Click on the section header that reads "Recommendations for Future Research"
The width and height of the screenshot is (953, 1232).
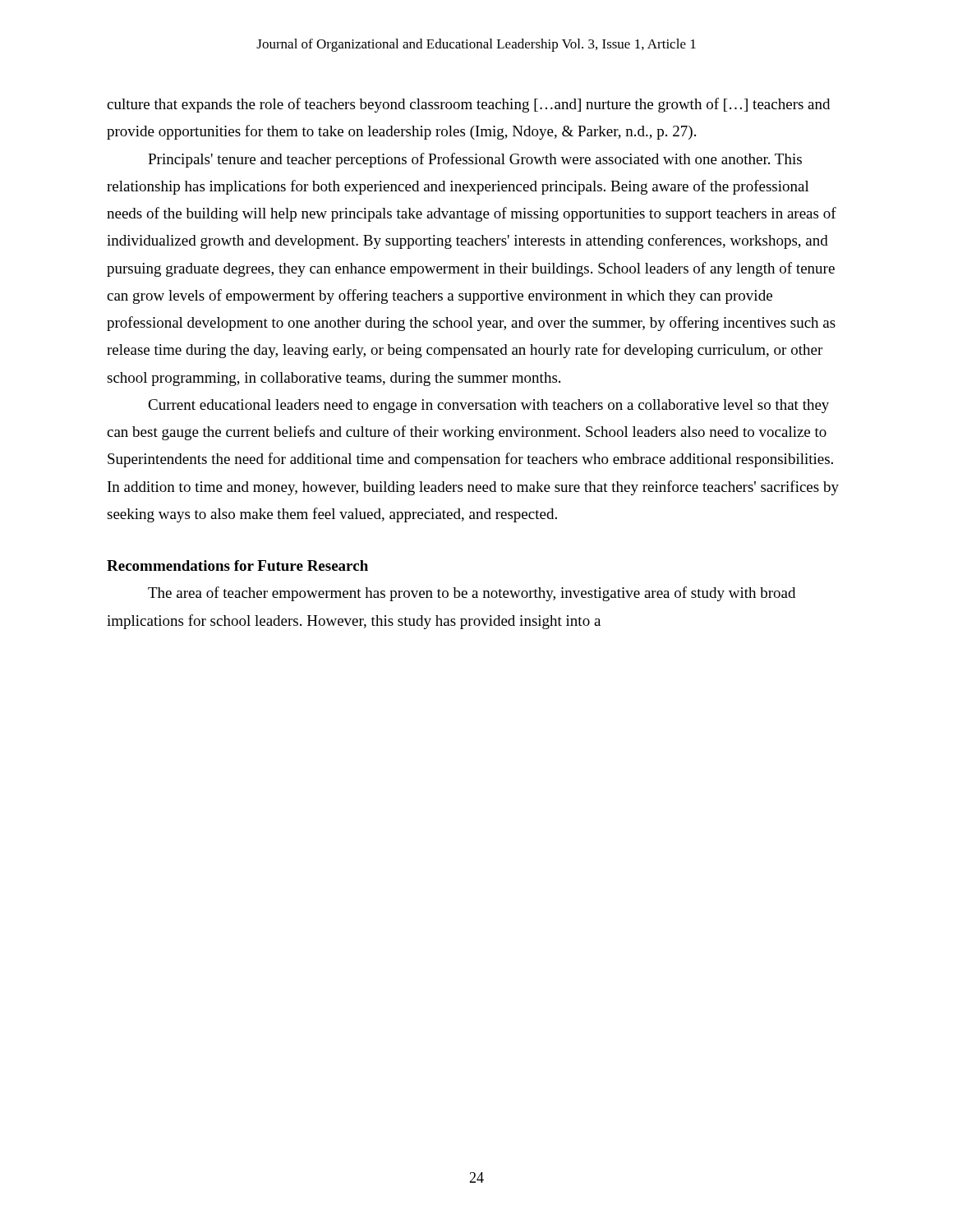tap(237, 565)
